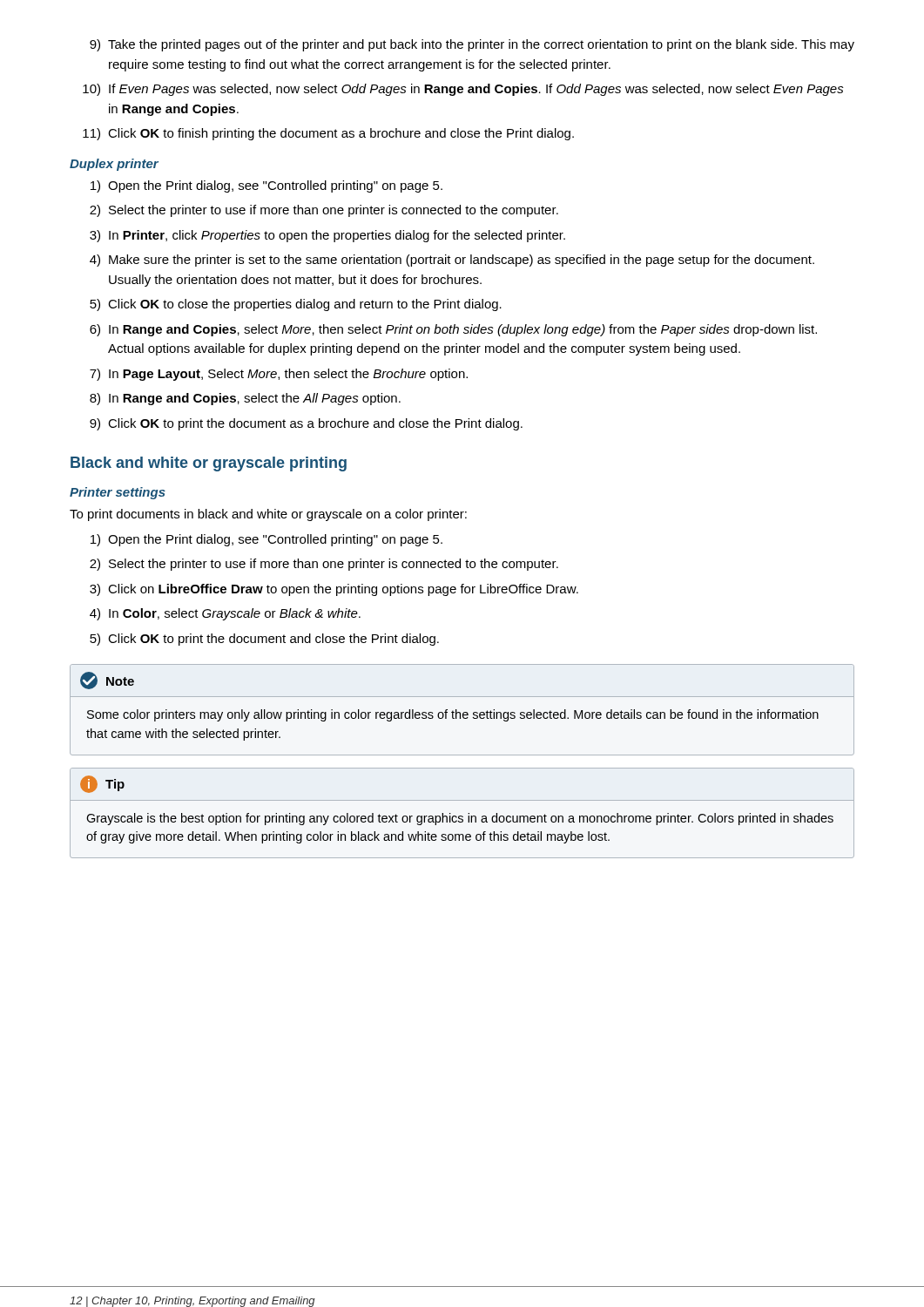
Task: Locate the region starting "Note Some color"
Action: (462, 710)
